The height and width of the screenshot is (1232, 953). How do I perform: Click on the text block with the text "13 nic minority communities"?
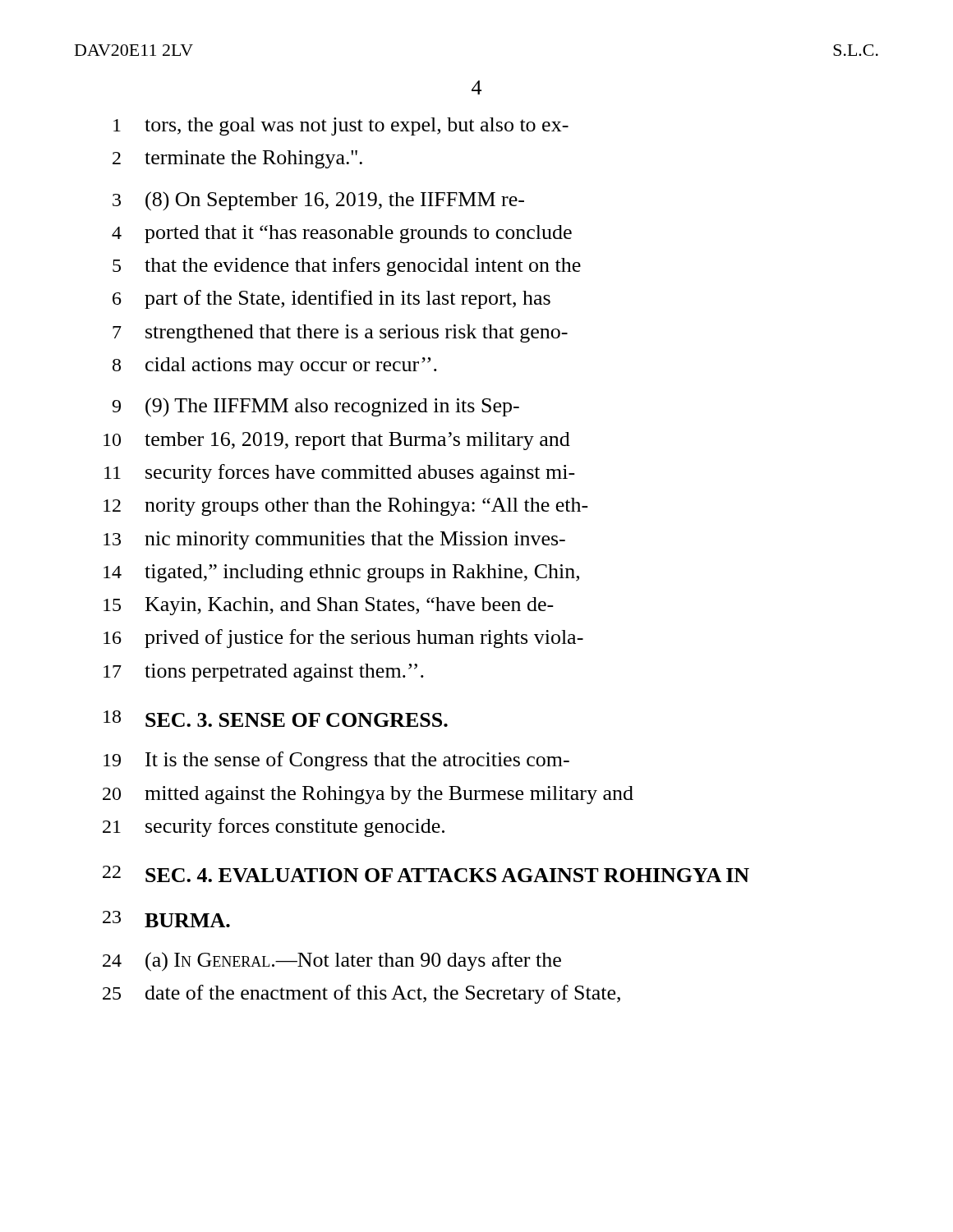pyautogui.click(x=476, y=539)
